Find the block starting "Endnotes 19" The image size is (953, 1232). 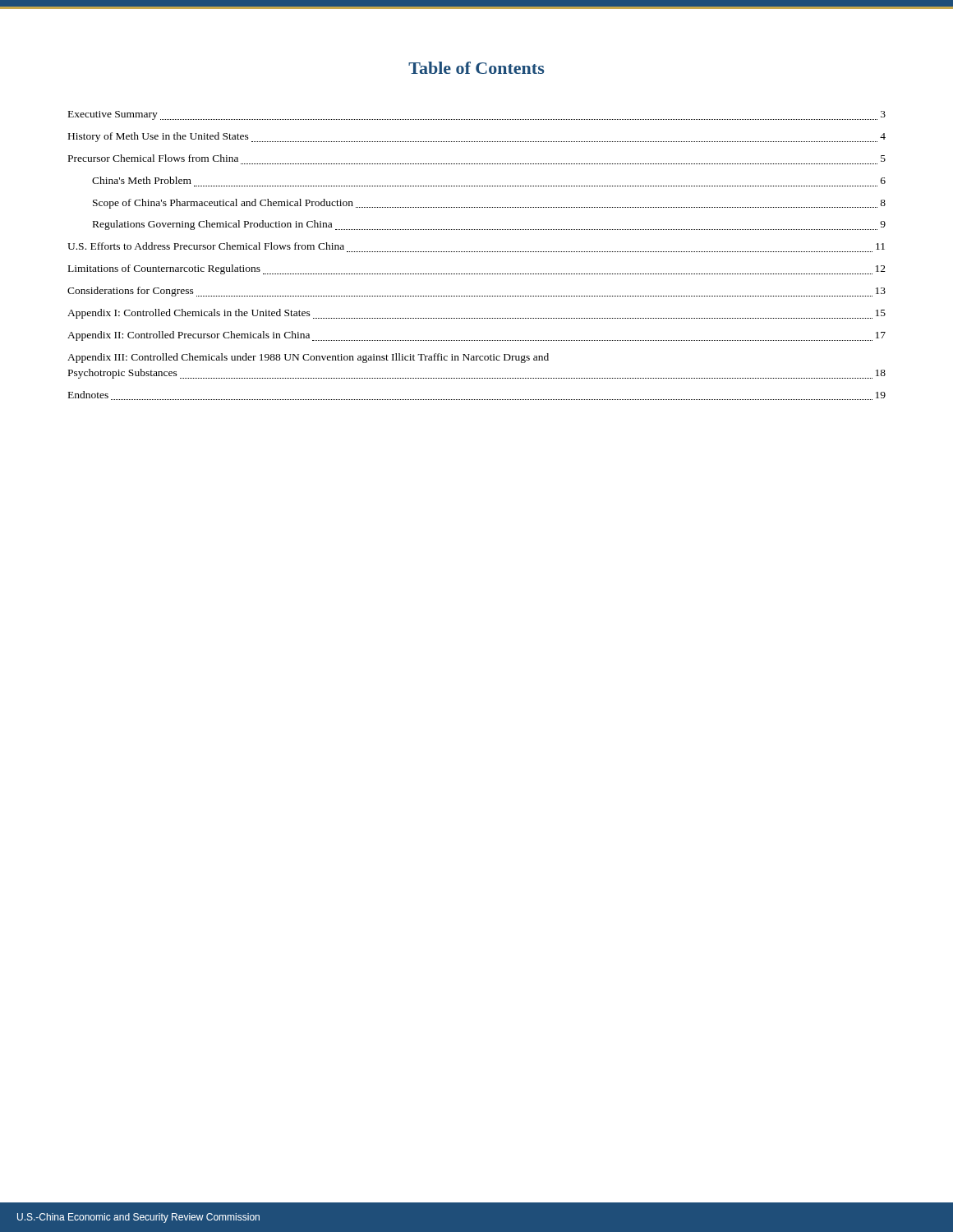point(476,395)
